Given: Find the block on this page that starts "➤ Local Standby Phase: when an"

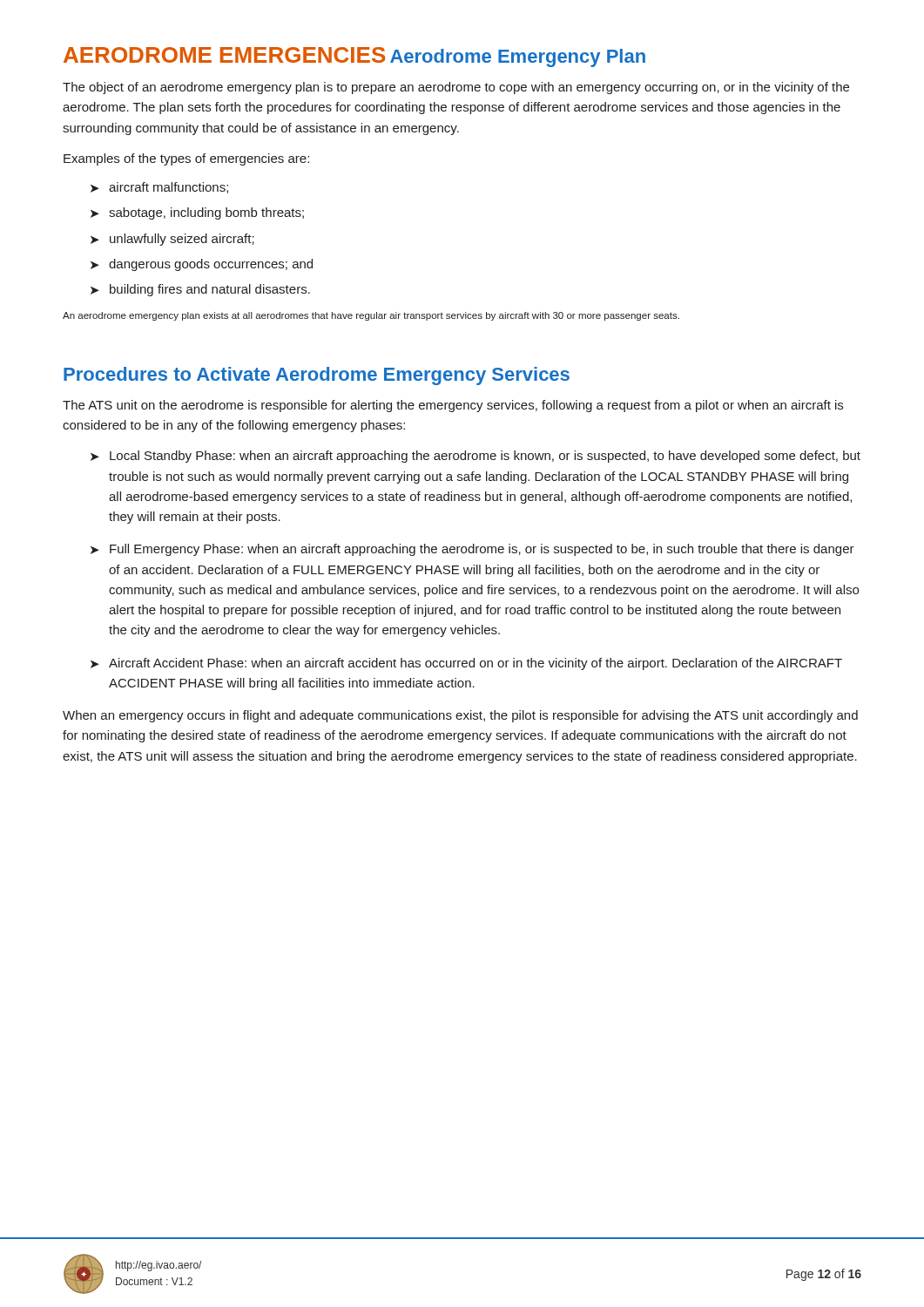Looking at the screenshot, I should [475, 486].
